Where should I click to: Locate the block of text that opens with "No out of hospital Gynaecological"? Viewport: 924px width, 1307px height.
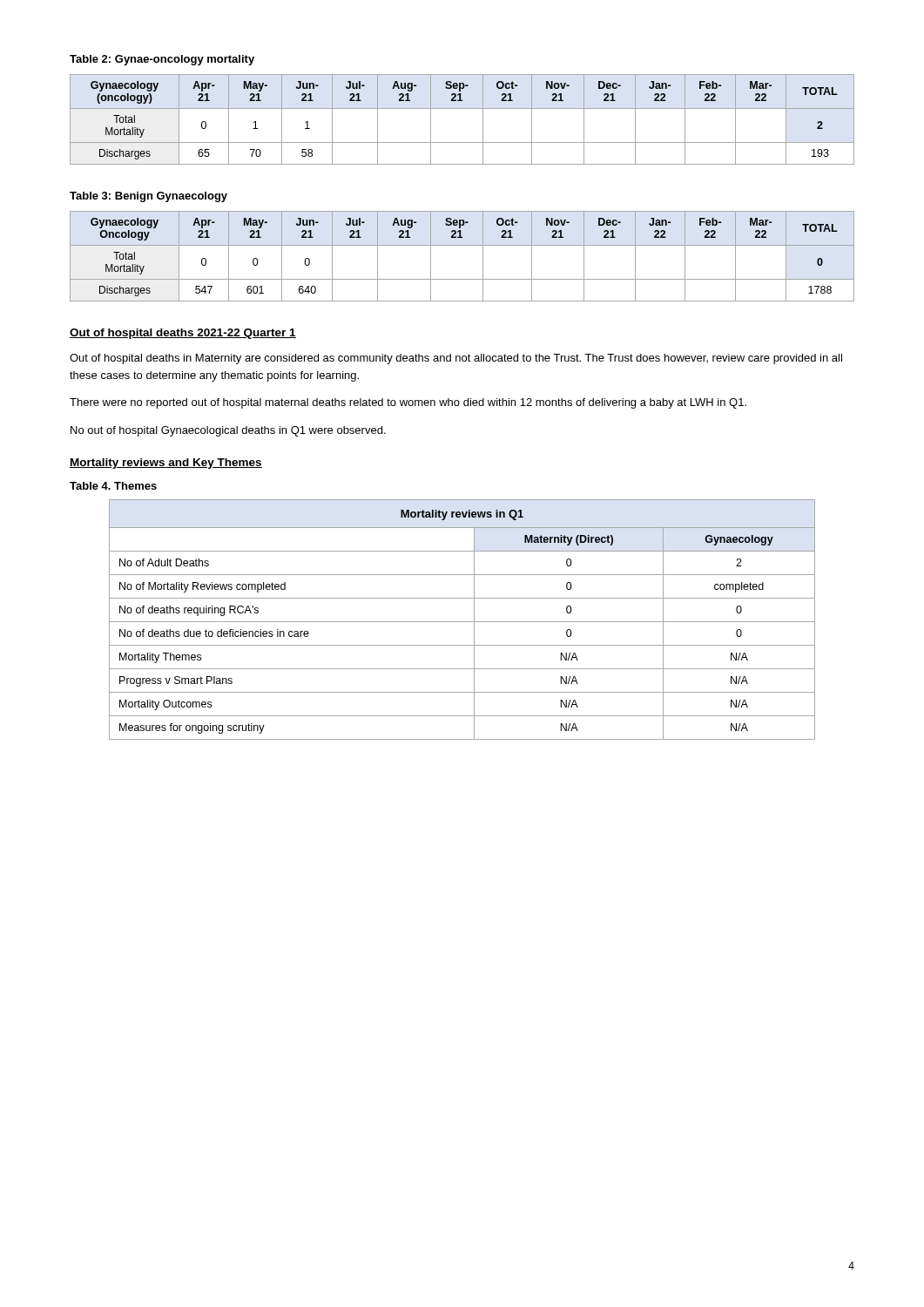coord(228,430)
